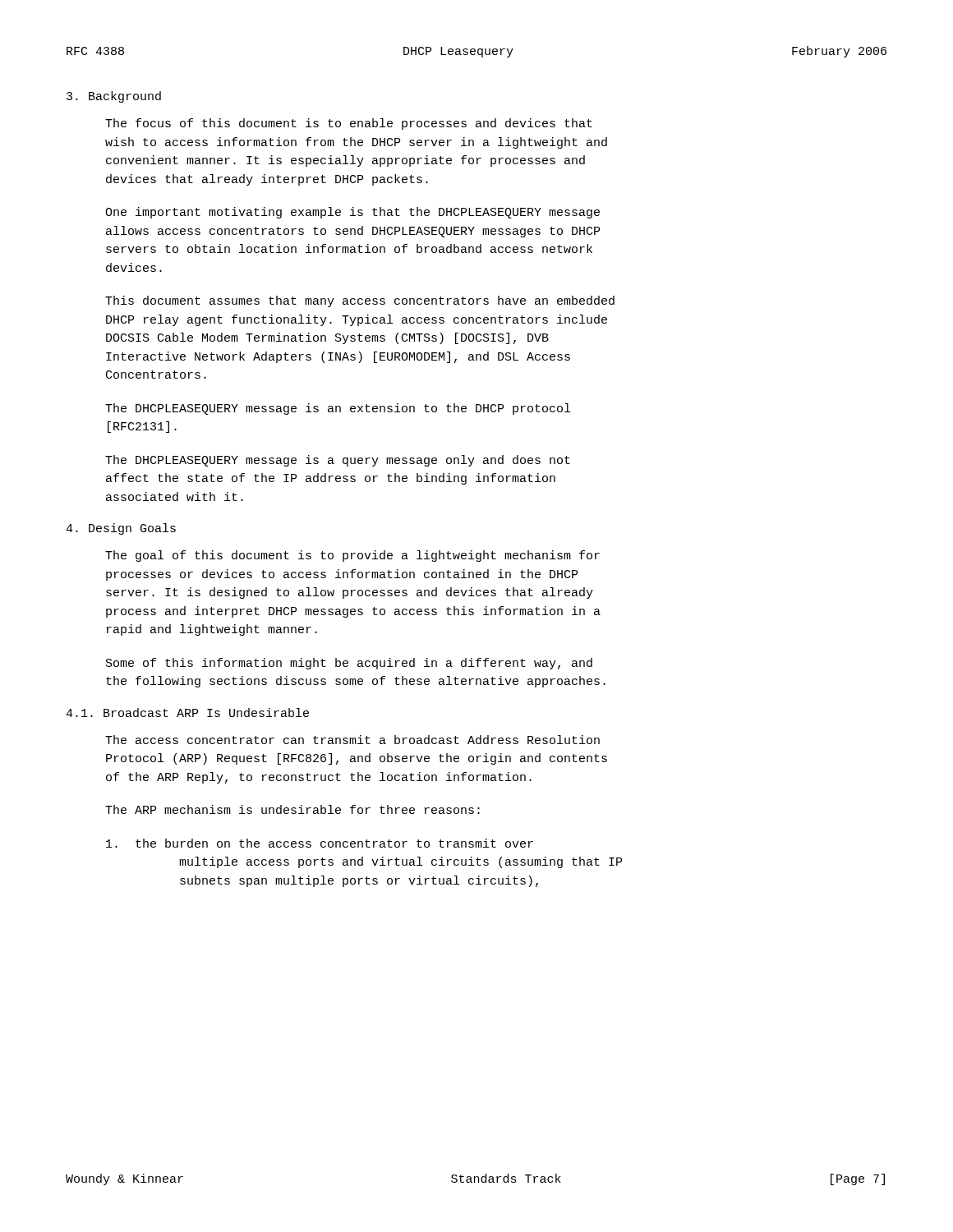Click on the section header that says "3. Background"
Image resolution: width=953 pixels, height=1232 pixels.
pos(114,97)
